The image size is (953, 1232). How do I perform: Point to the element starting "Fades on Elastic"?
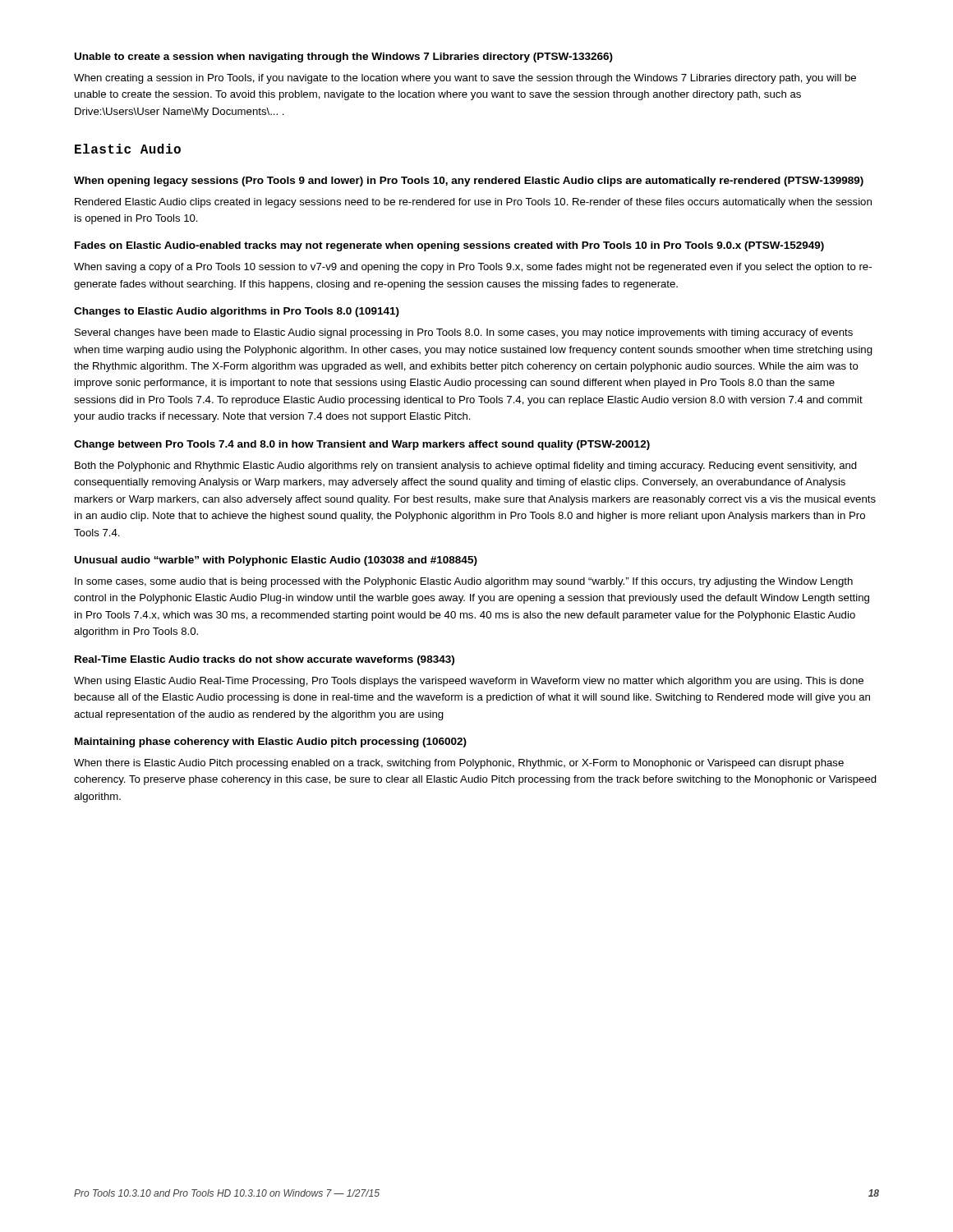(449, 246)
